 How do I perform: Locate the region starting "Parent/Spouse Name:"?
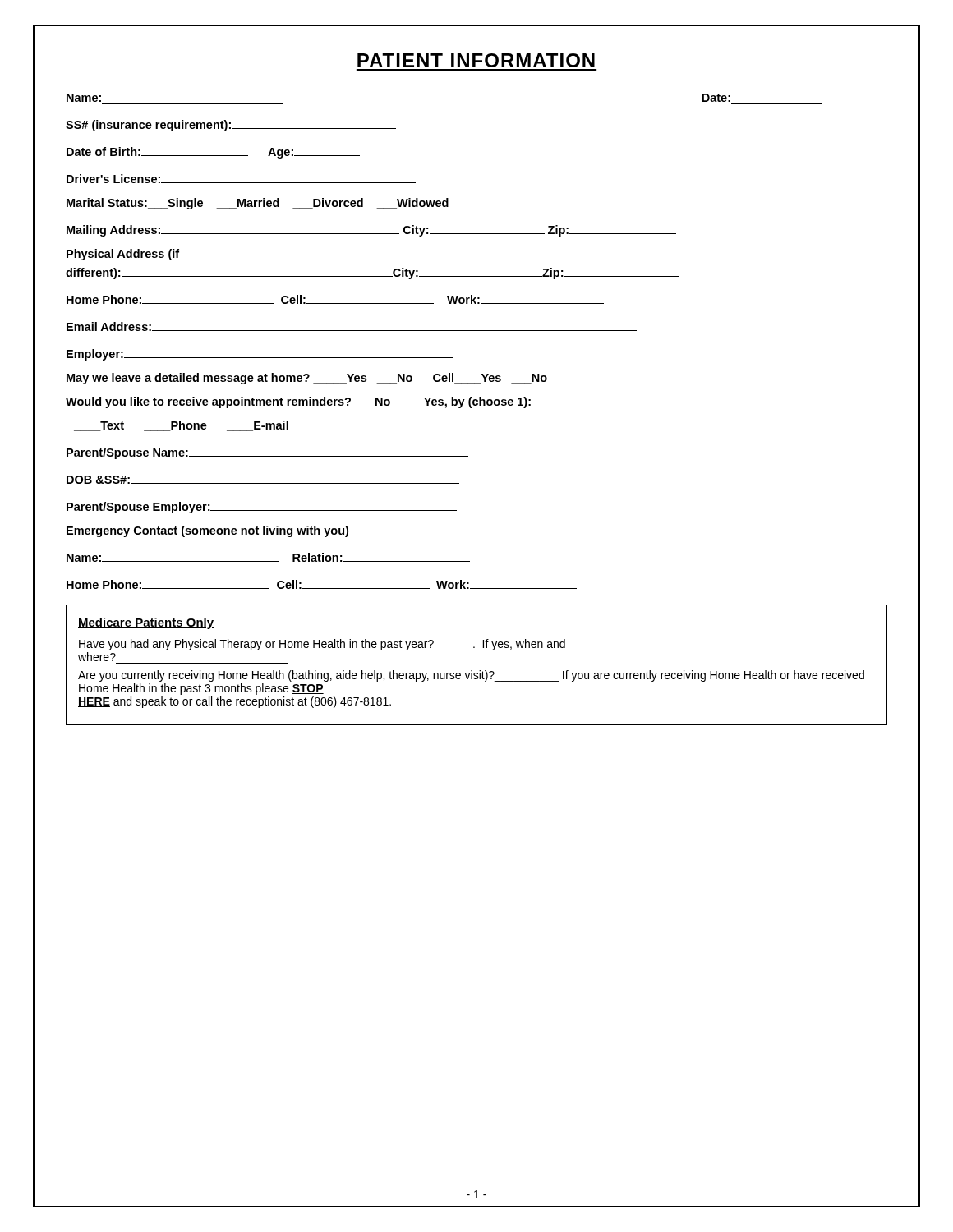267,451
